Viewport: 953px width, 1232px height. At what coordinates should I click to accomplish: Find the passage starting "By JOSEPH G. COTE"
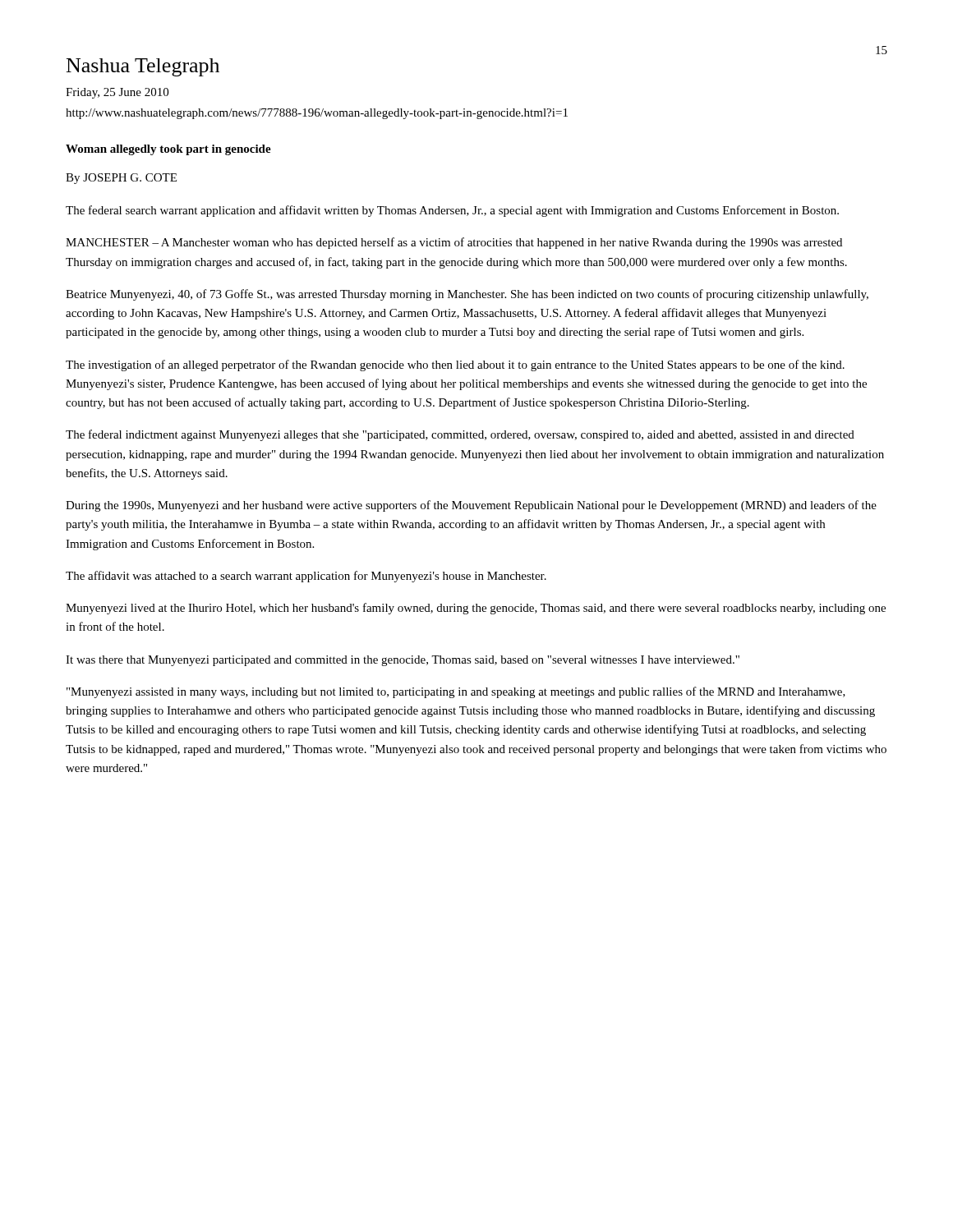pyautogui.click(x=122, y=177)
